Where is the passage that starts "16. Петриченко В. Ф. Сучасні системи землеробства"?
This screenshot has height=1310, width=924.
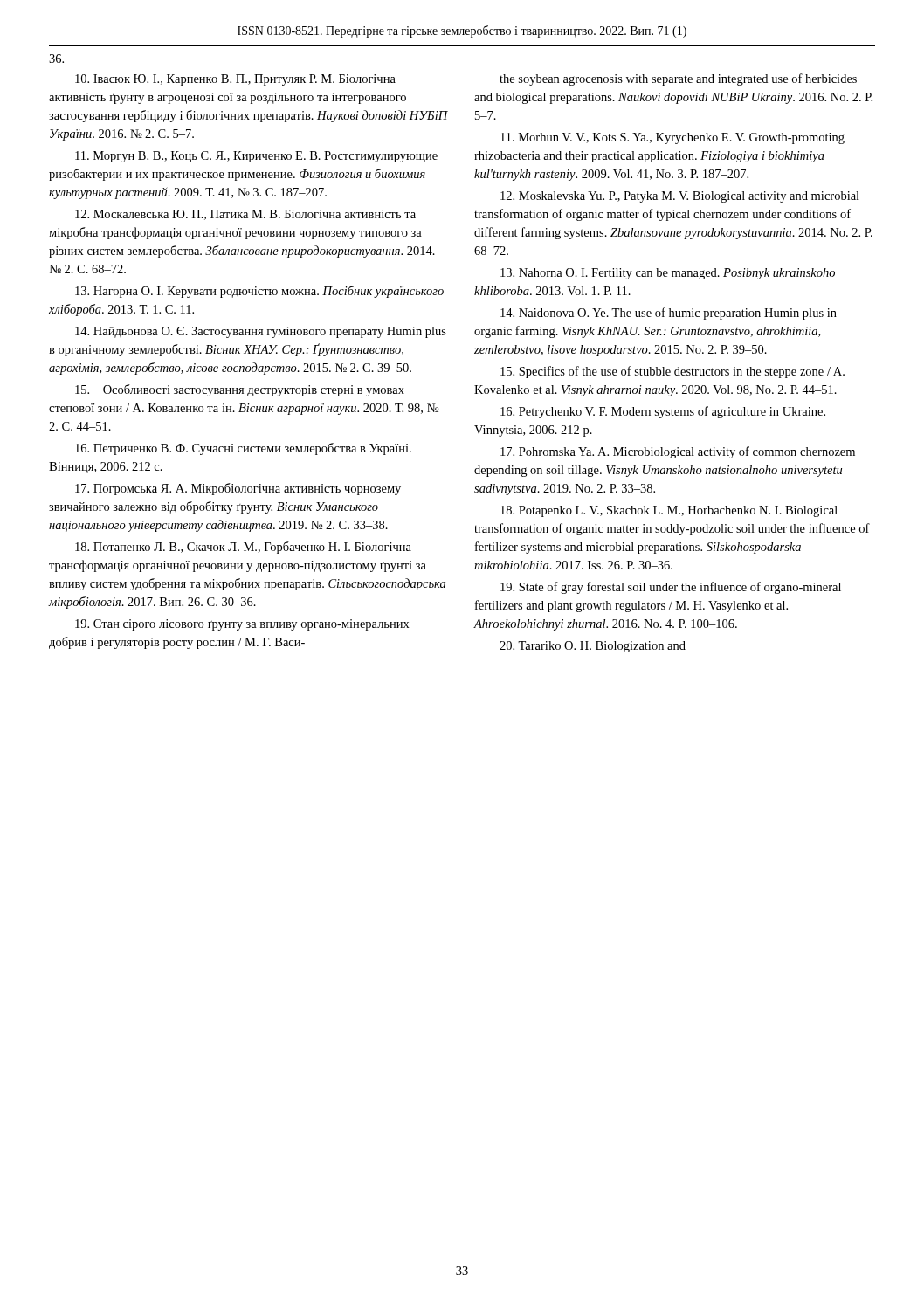(230, 457)
